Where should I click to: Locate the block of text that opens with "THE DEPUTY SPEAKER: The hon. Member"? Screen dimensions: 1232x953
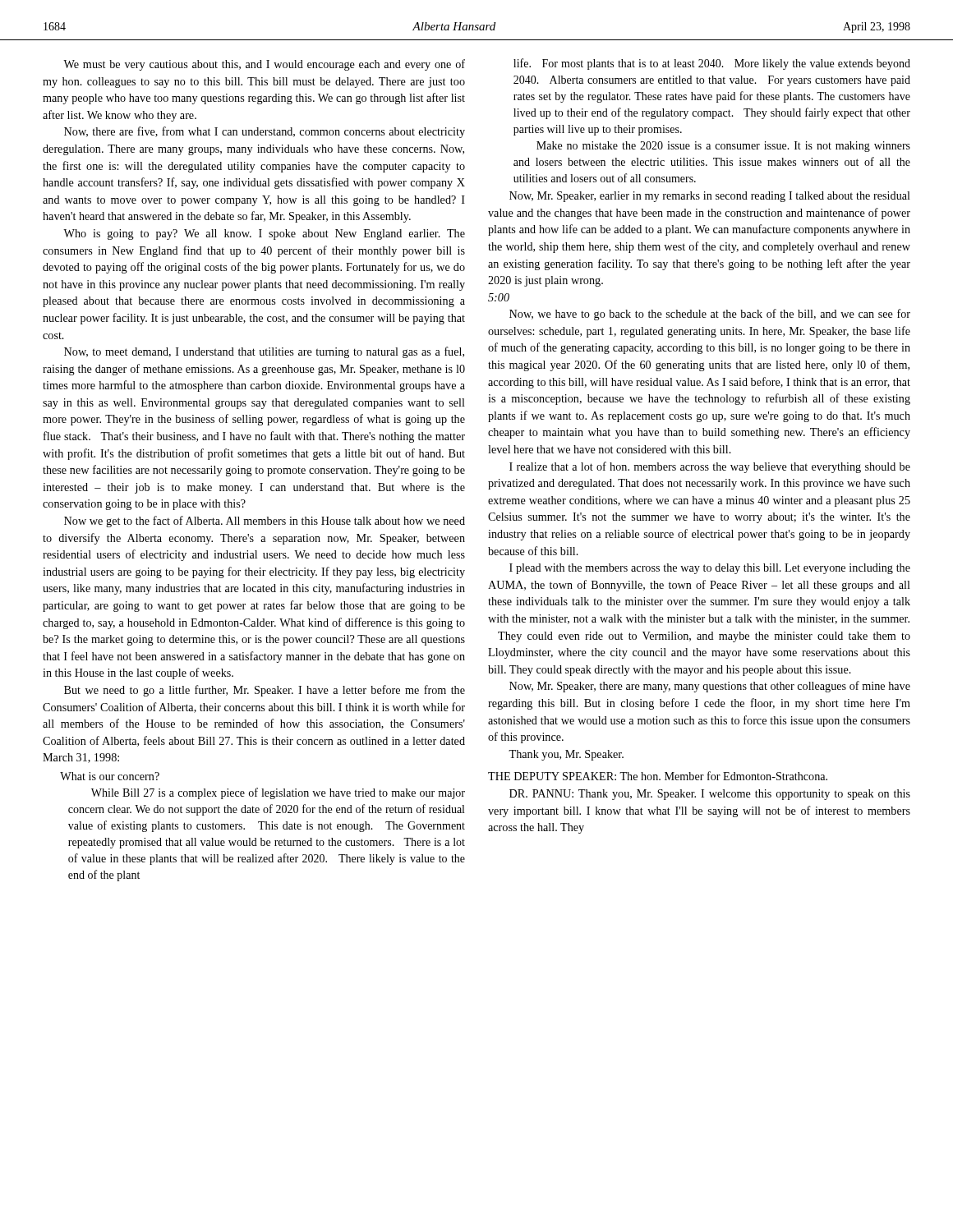658,776
